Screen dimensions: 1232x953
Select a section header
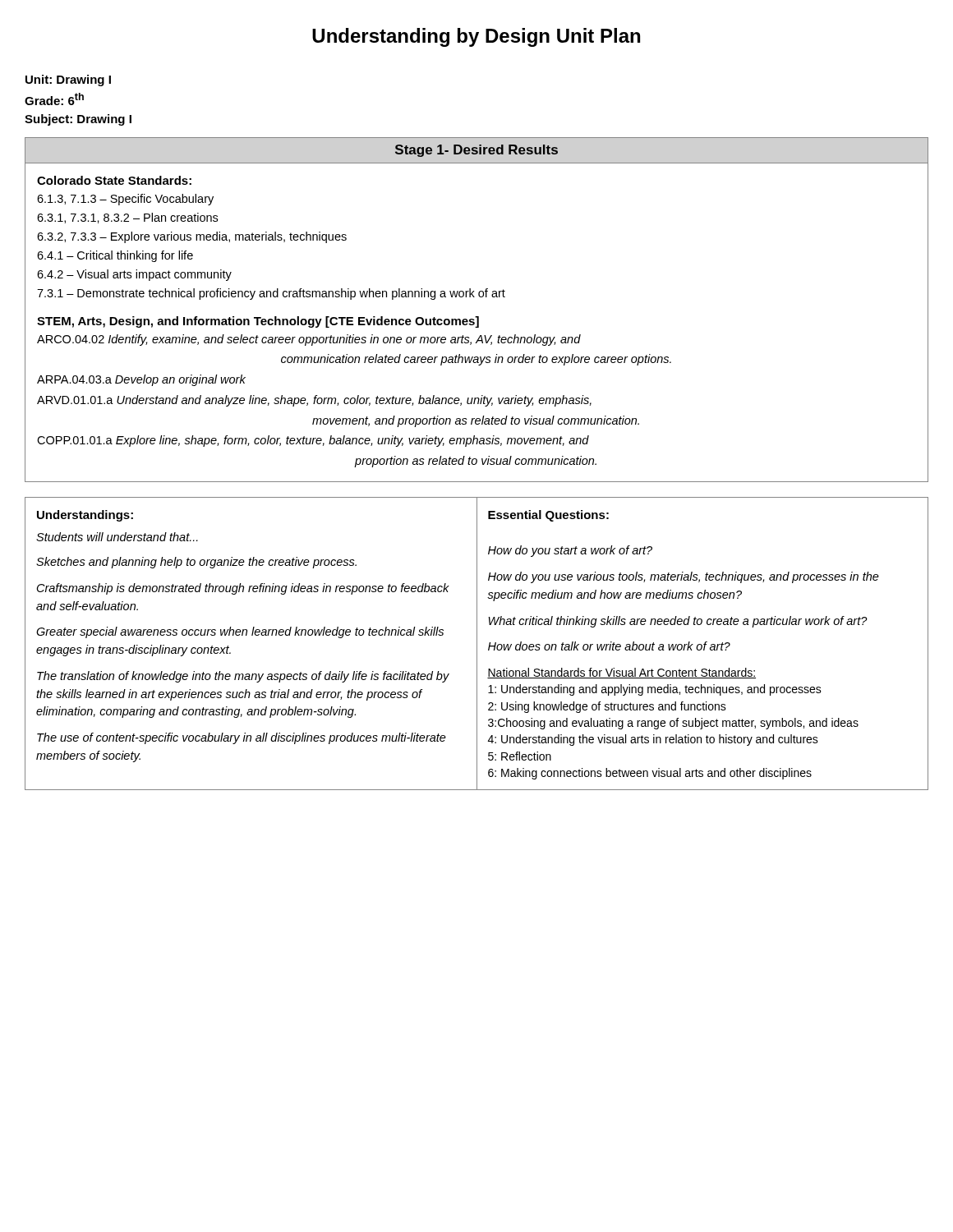(476, 150)
